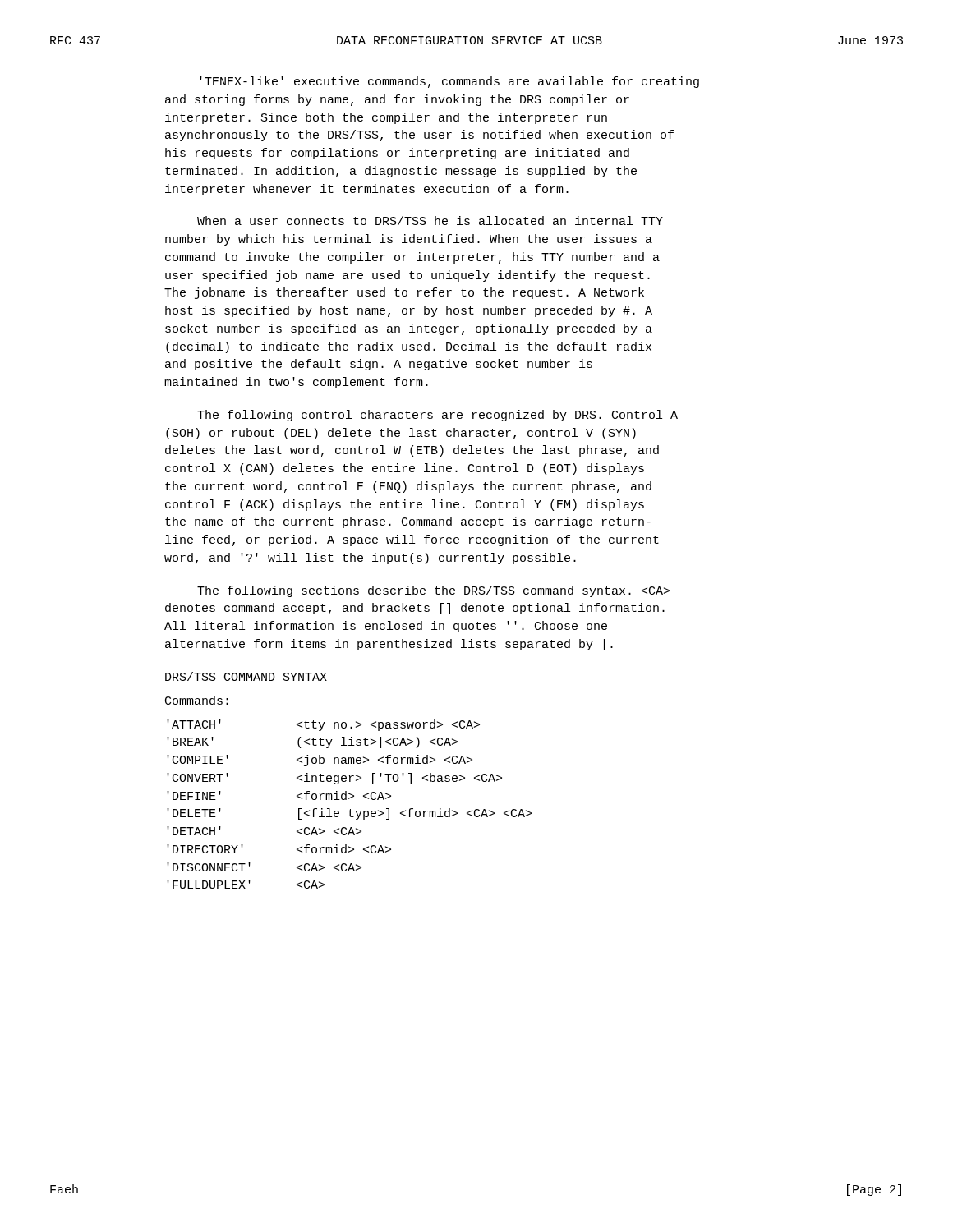Find the table that mentions "[<file type>] <formid>"
953x1232 pixels.
click(509, 806)
